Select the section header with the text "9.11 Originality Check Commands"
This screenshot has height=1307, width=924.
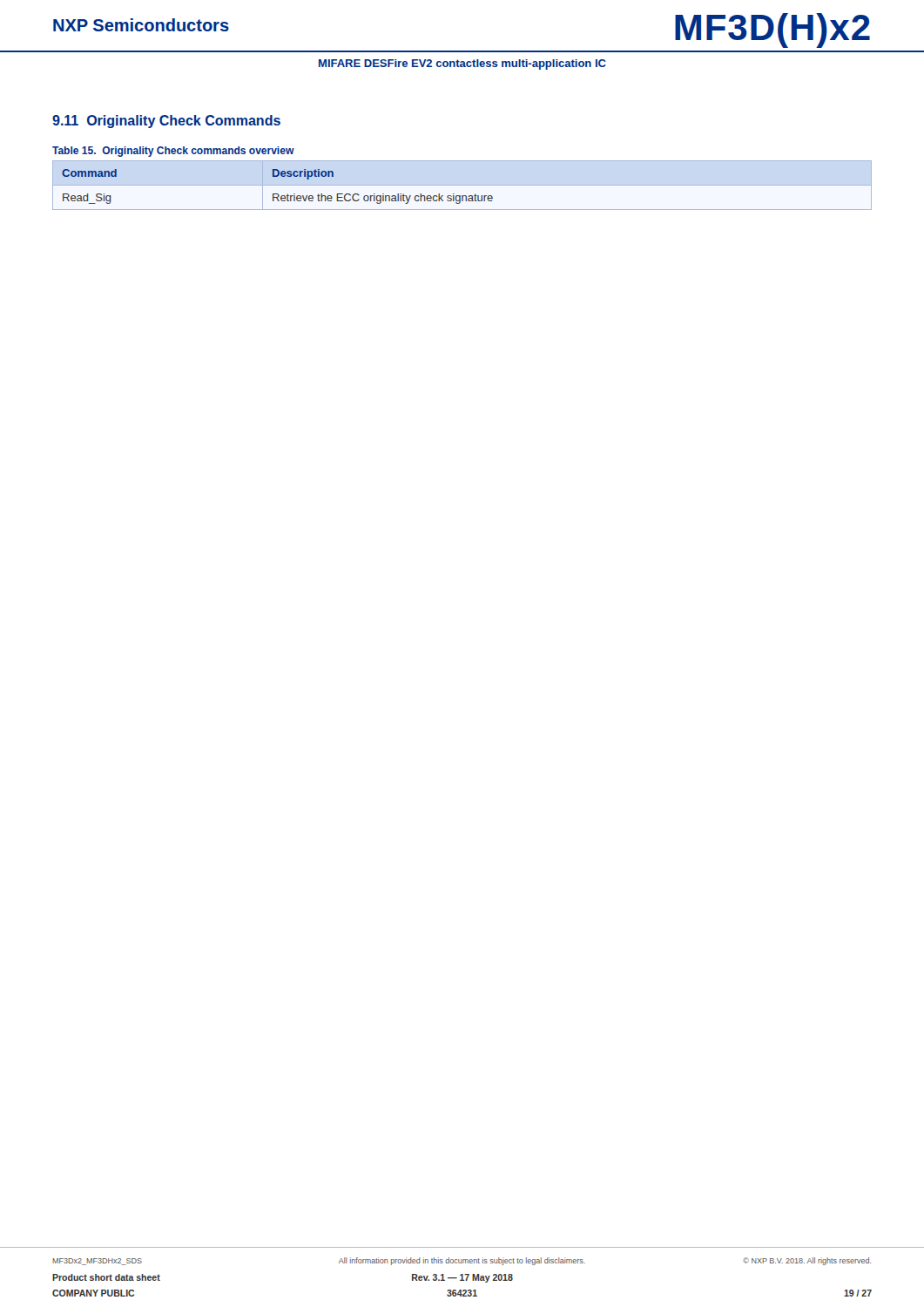click(167, 121)
